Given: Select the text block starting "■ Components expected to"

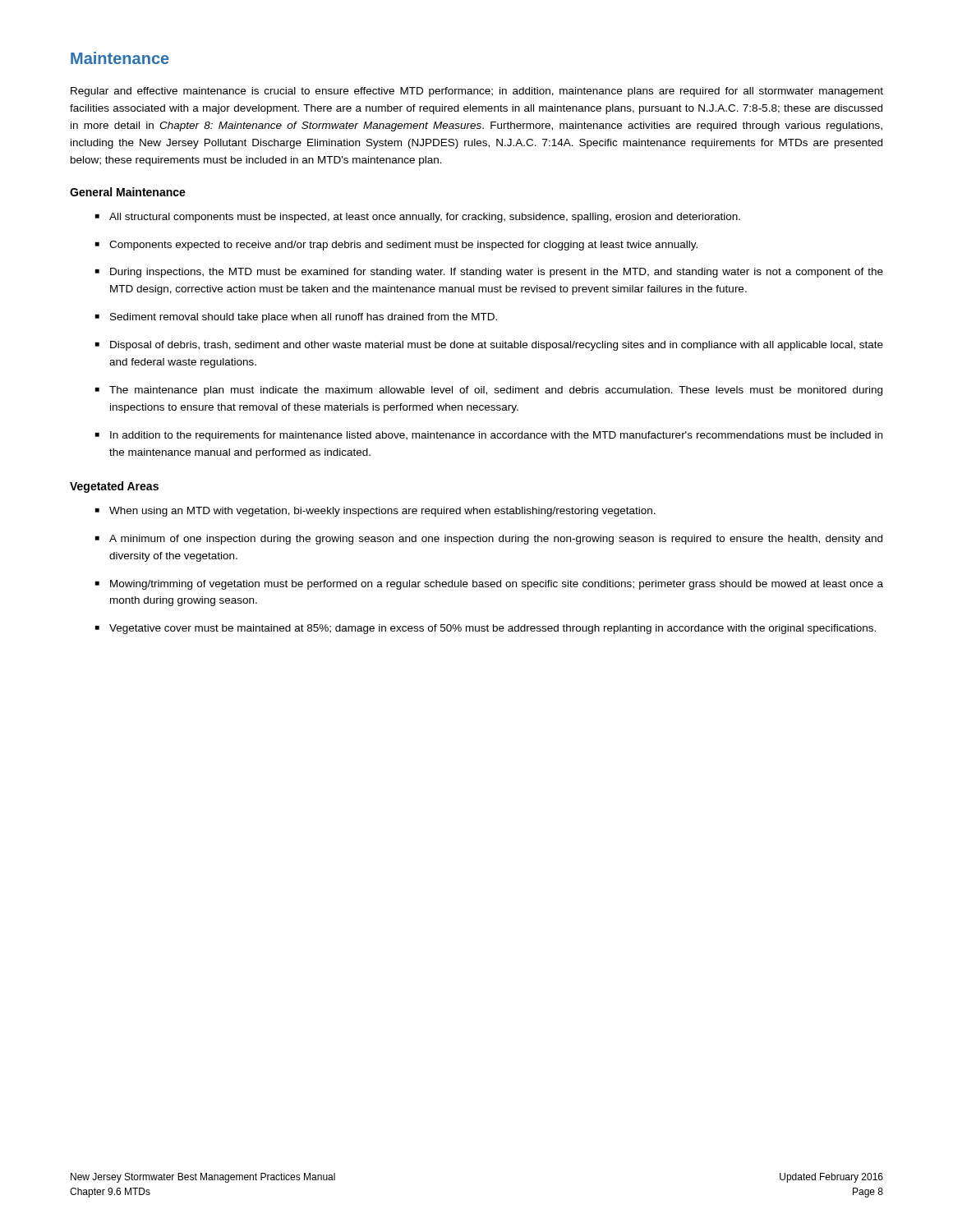Looking at the screenshot, I should point(489,245).
